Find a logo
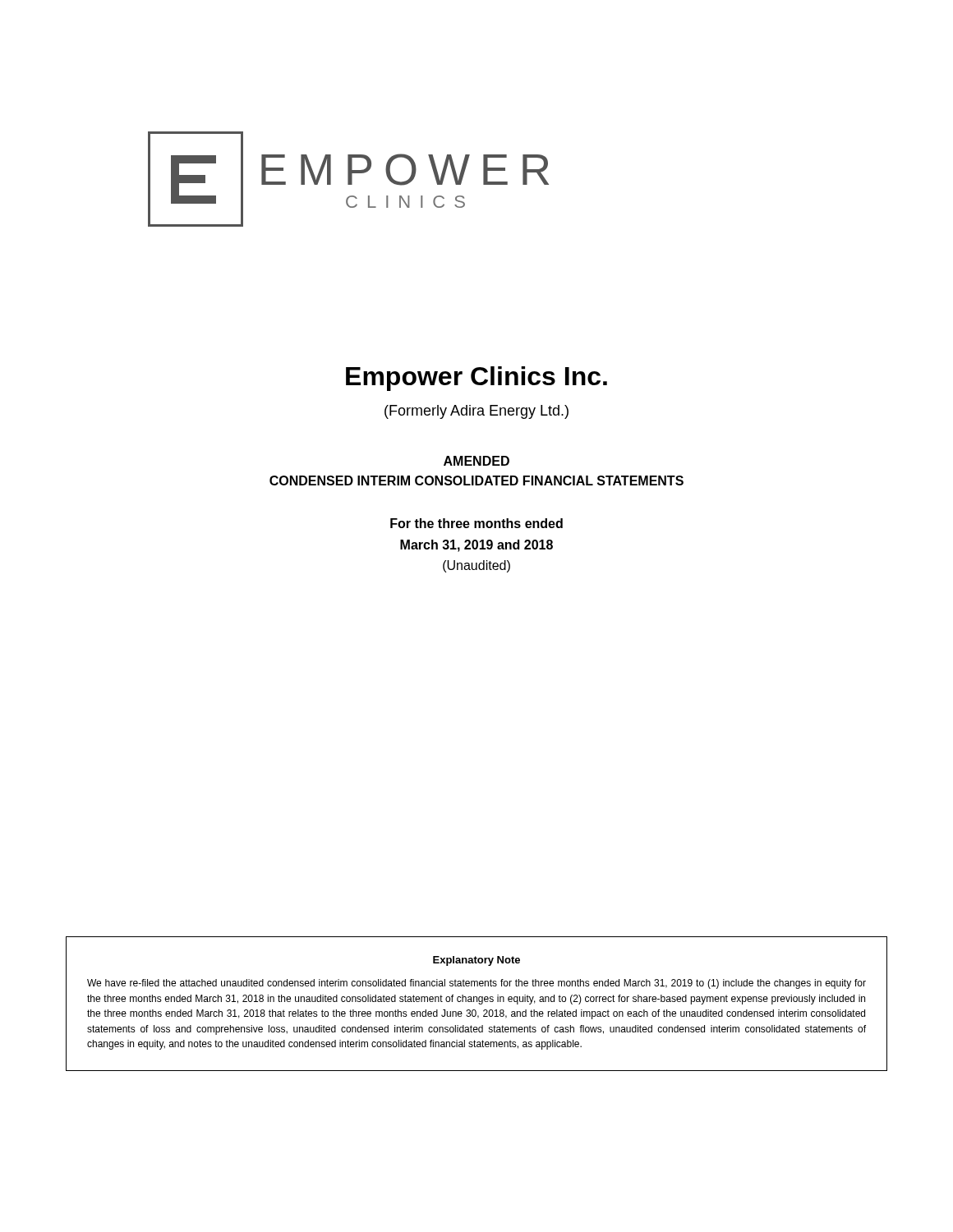Image resolution: width=953 pixels, height=1232 pixels. coord(355,179)
